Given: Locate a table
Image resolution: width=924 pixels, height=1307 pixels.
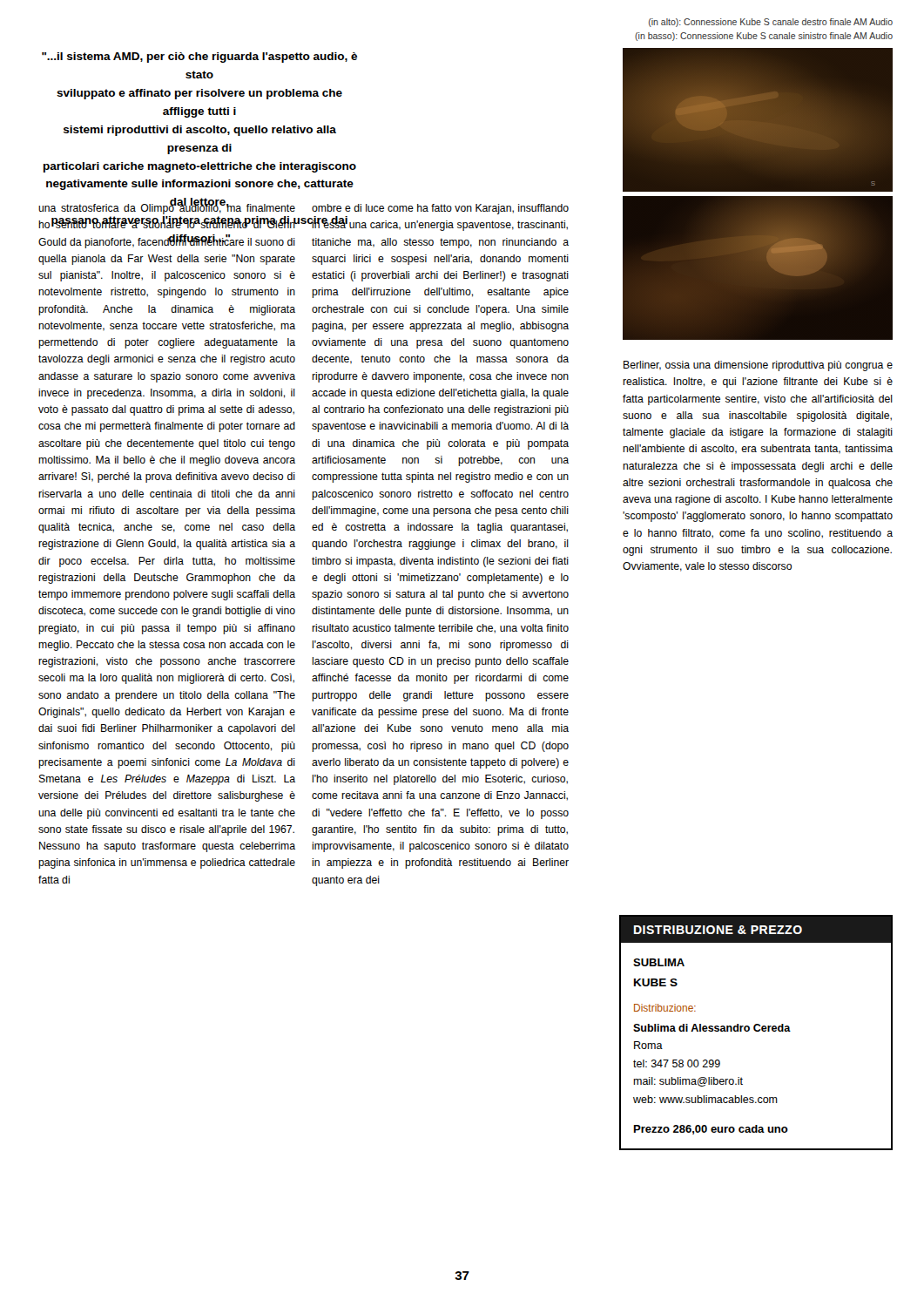Looking at the screenshot, I should tap(756, 1033).
